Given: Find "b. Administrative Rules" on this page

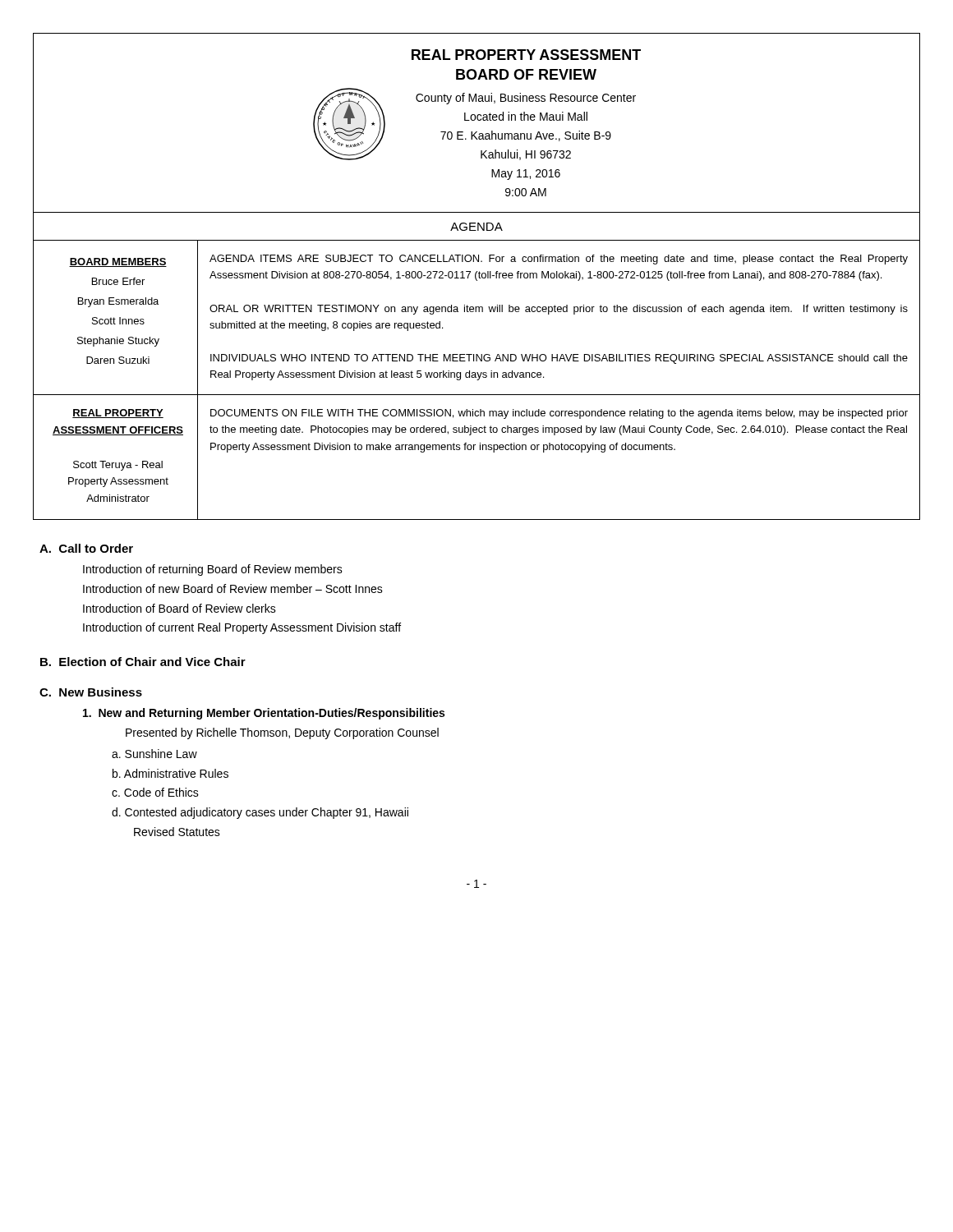Looking at the screenshot, I should coord(170,773).
